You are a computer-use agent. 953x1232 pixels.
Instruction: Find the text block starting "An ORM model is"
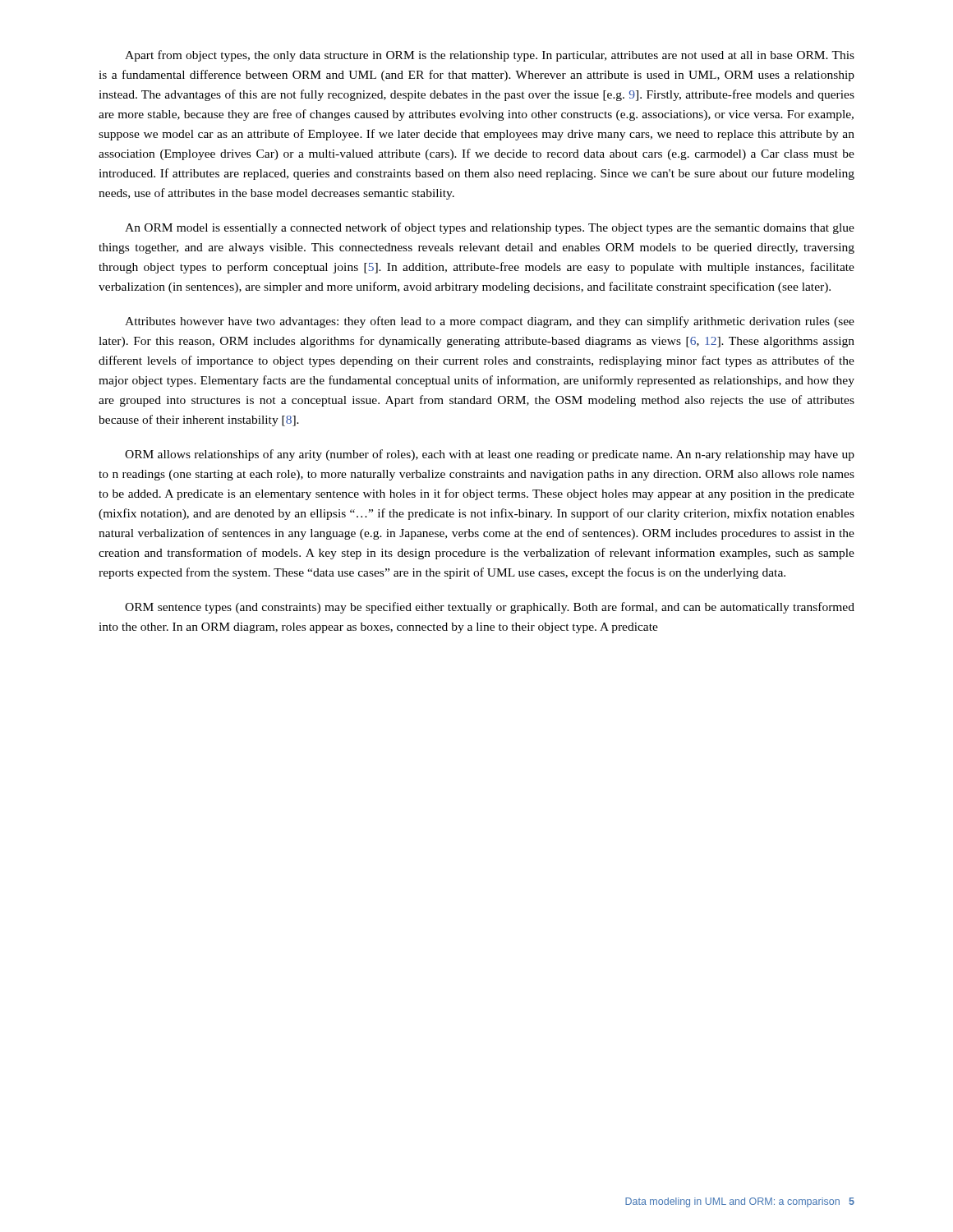coord(476,257)
